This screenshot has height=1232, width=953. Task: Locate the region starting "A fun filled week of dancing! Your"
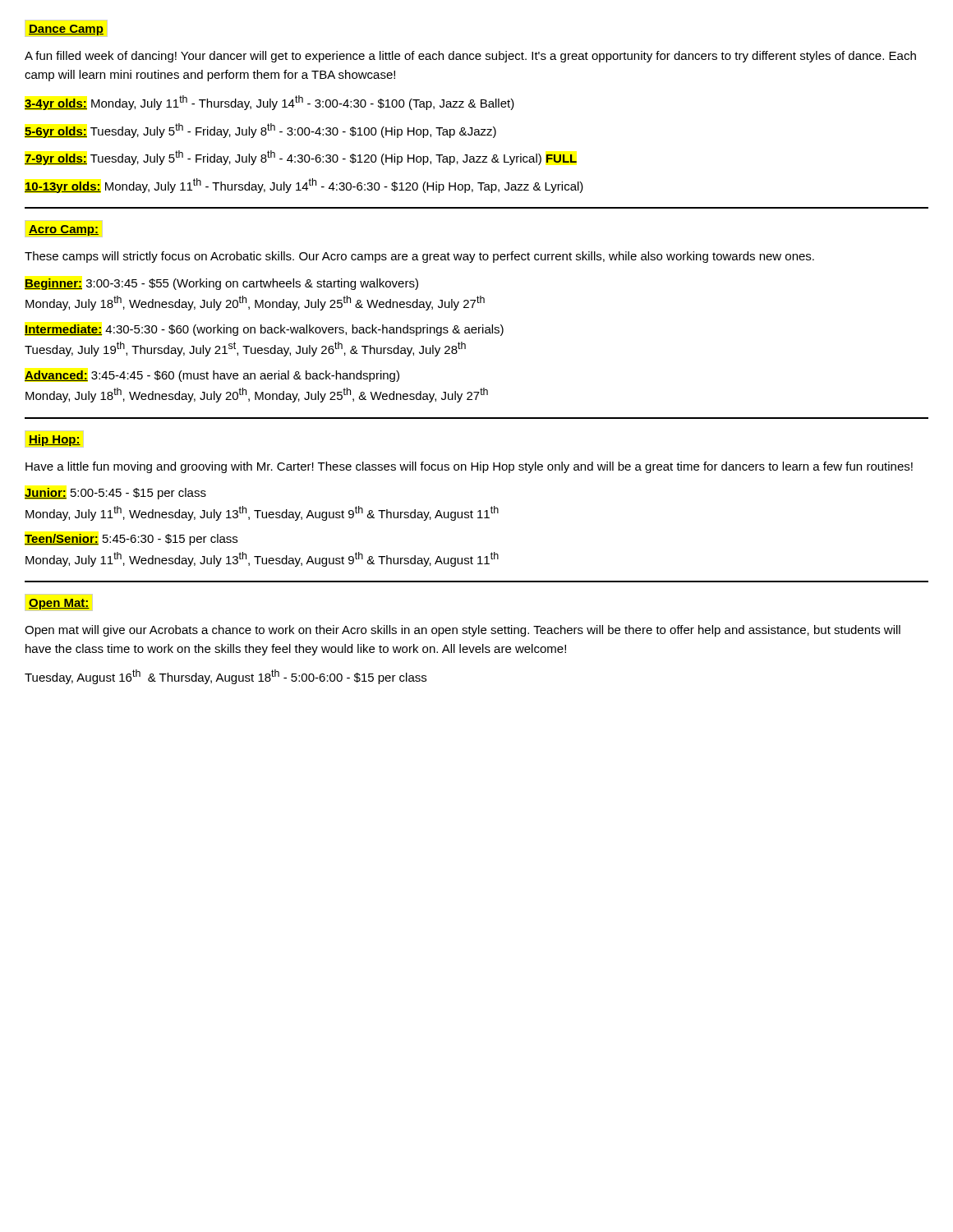click(471, 65)
